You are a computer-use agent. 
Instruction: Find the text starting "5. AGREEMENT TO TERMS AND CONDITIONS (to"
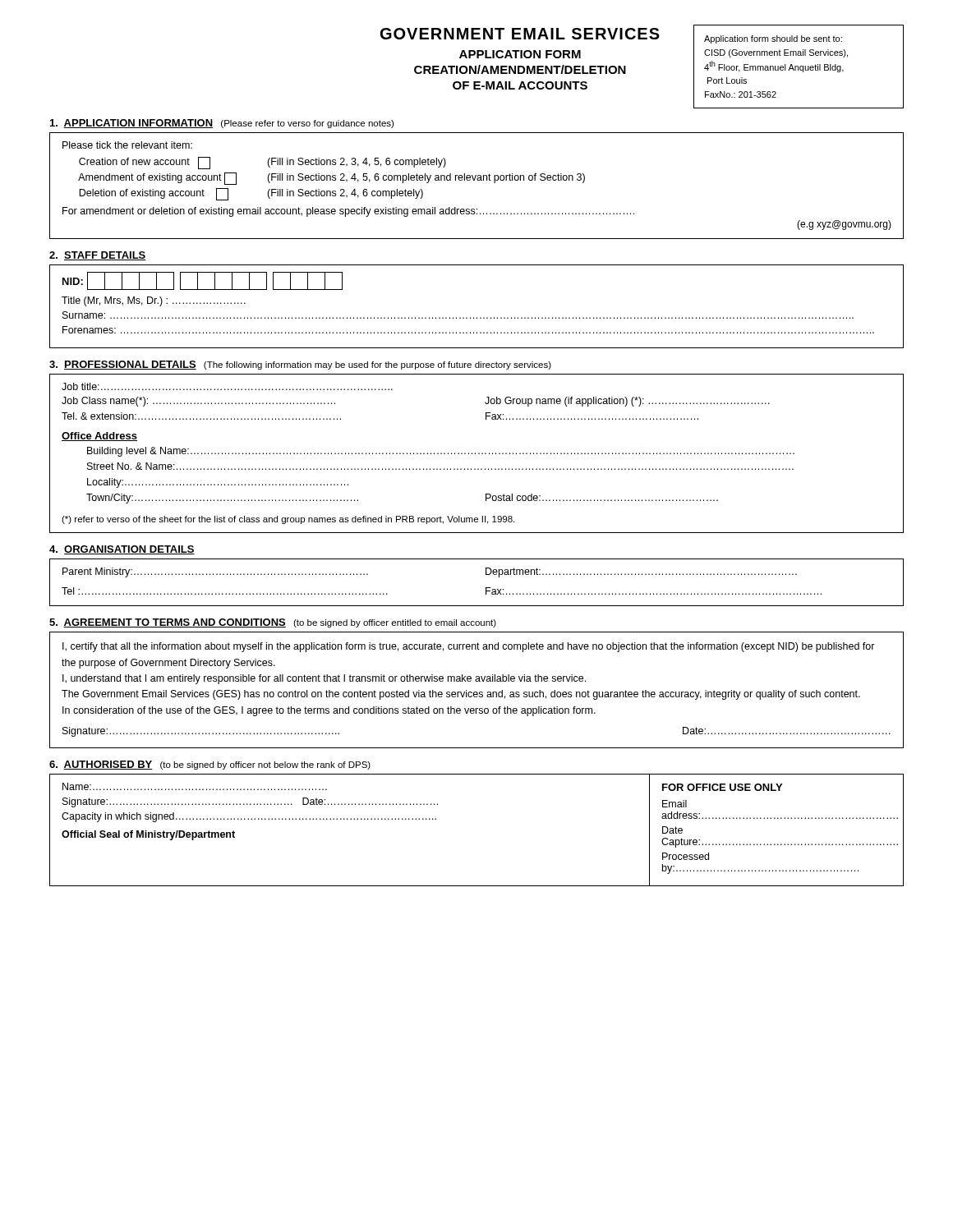click(x=273, y=622)
